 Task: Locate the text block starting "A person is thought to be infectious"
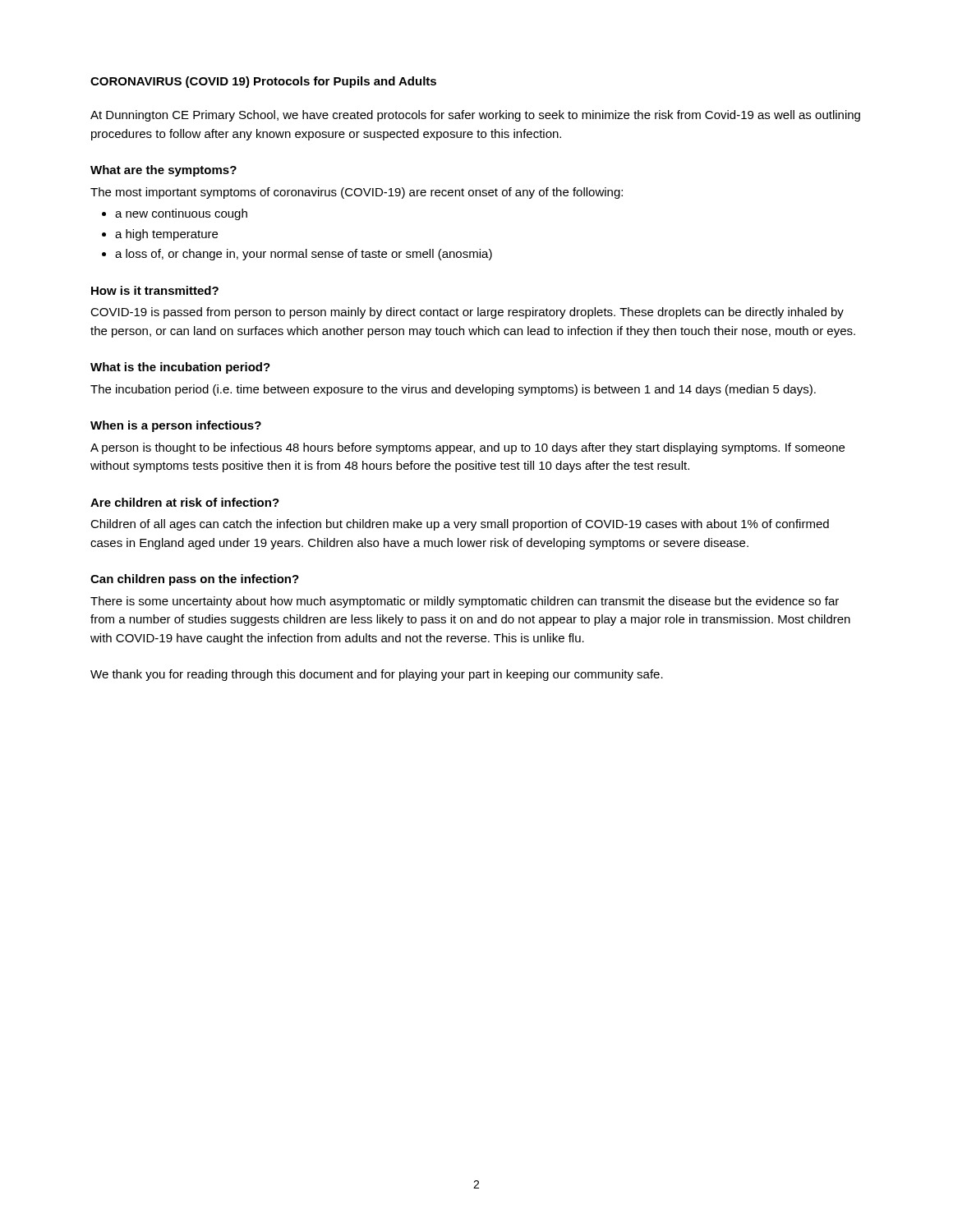pyautogui.click(x=468, y=456)
